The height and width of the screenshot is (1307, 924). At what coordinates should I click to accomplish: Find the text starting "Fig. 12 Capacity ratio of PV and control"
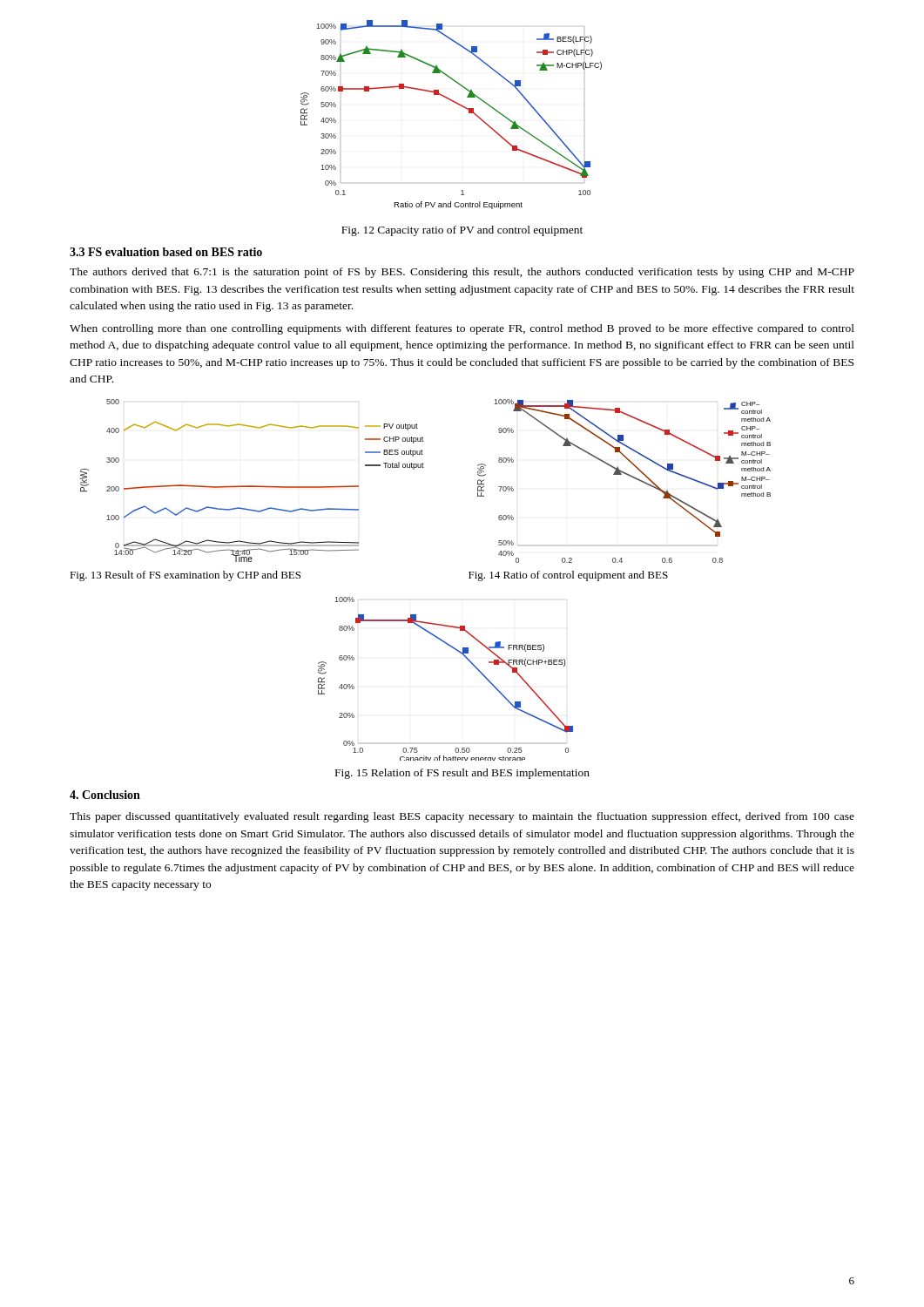[462, 230]
